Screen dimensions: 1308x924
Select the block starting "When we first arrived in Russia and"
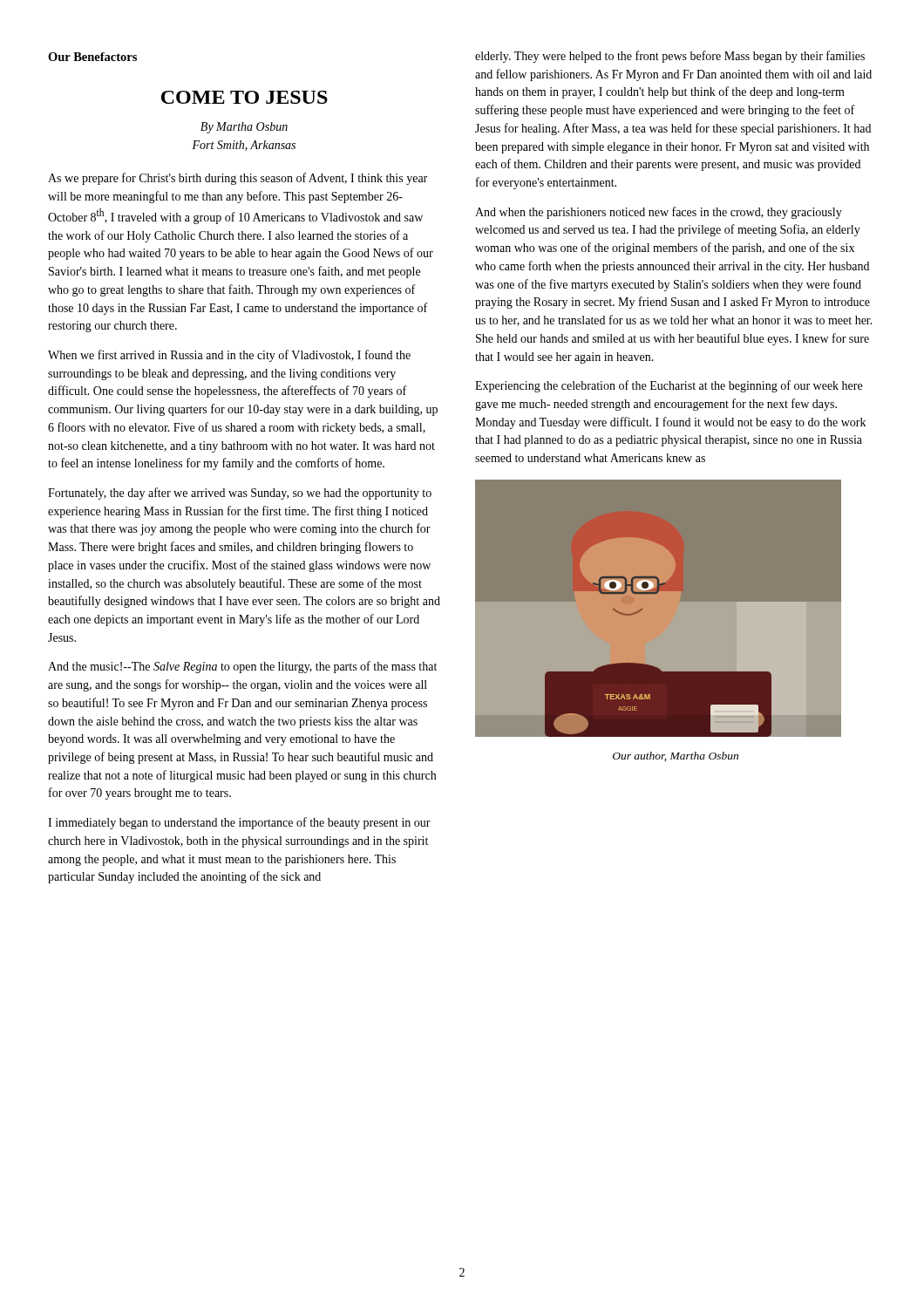(243, 409)
